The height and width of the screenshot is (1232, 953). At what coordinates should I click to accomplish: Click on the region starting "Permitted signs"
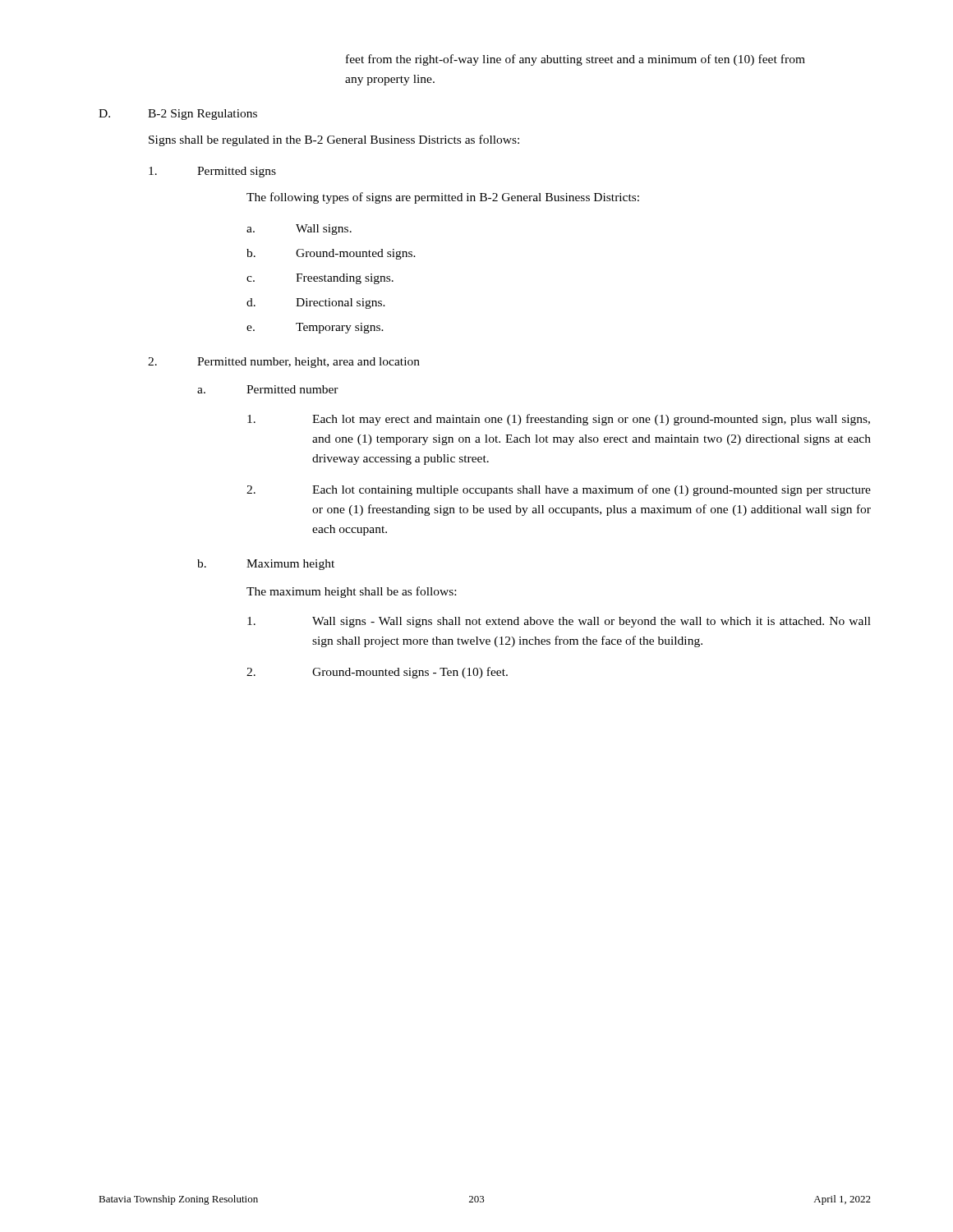[212, 172]
